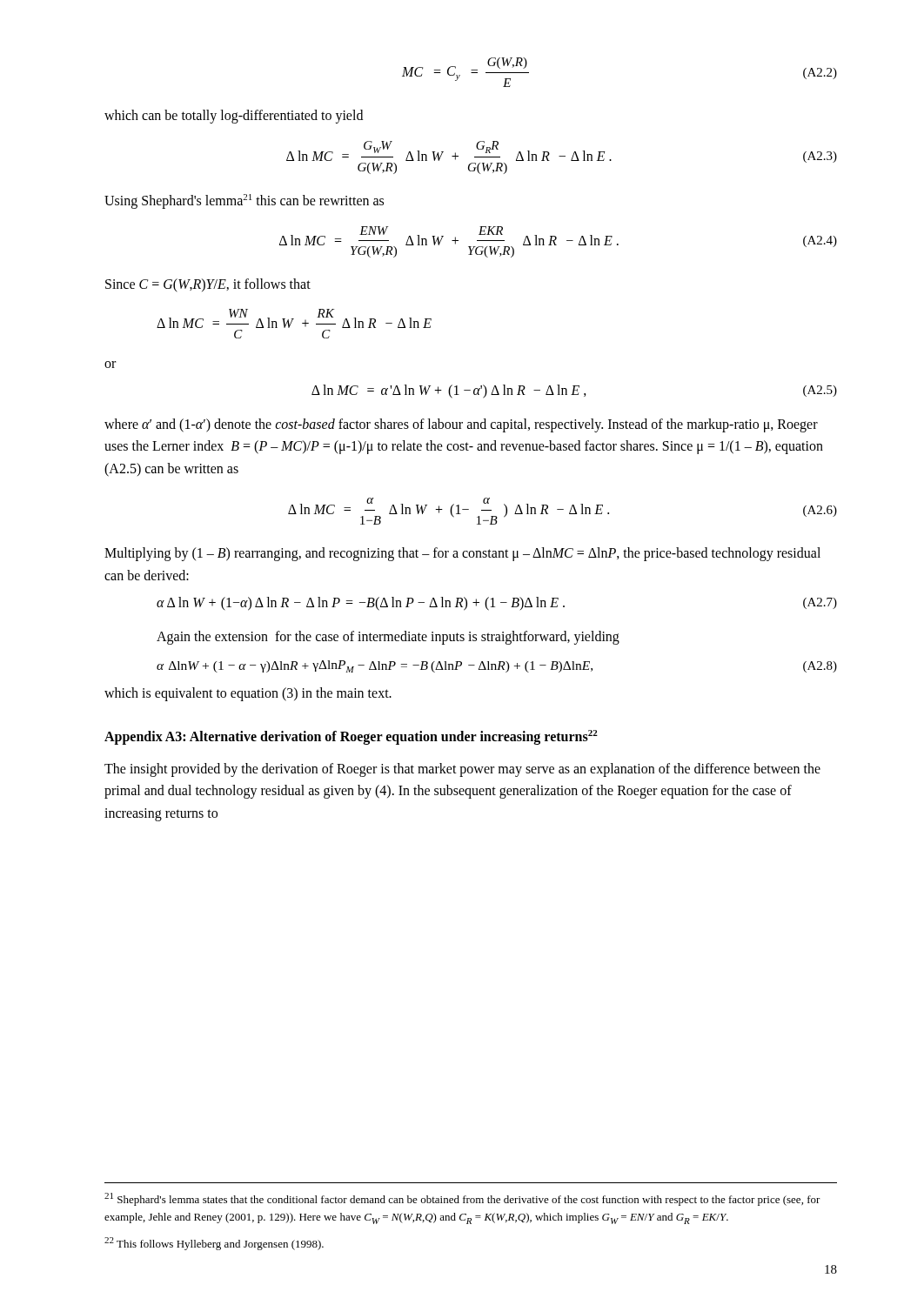Locate the section header
Screen dimensions: 1305x924
pos(351,735)
